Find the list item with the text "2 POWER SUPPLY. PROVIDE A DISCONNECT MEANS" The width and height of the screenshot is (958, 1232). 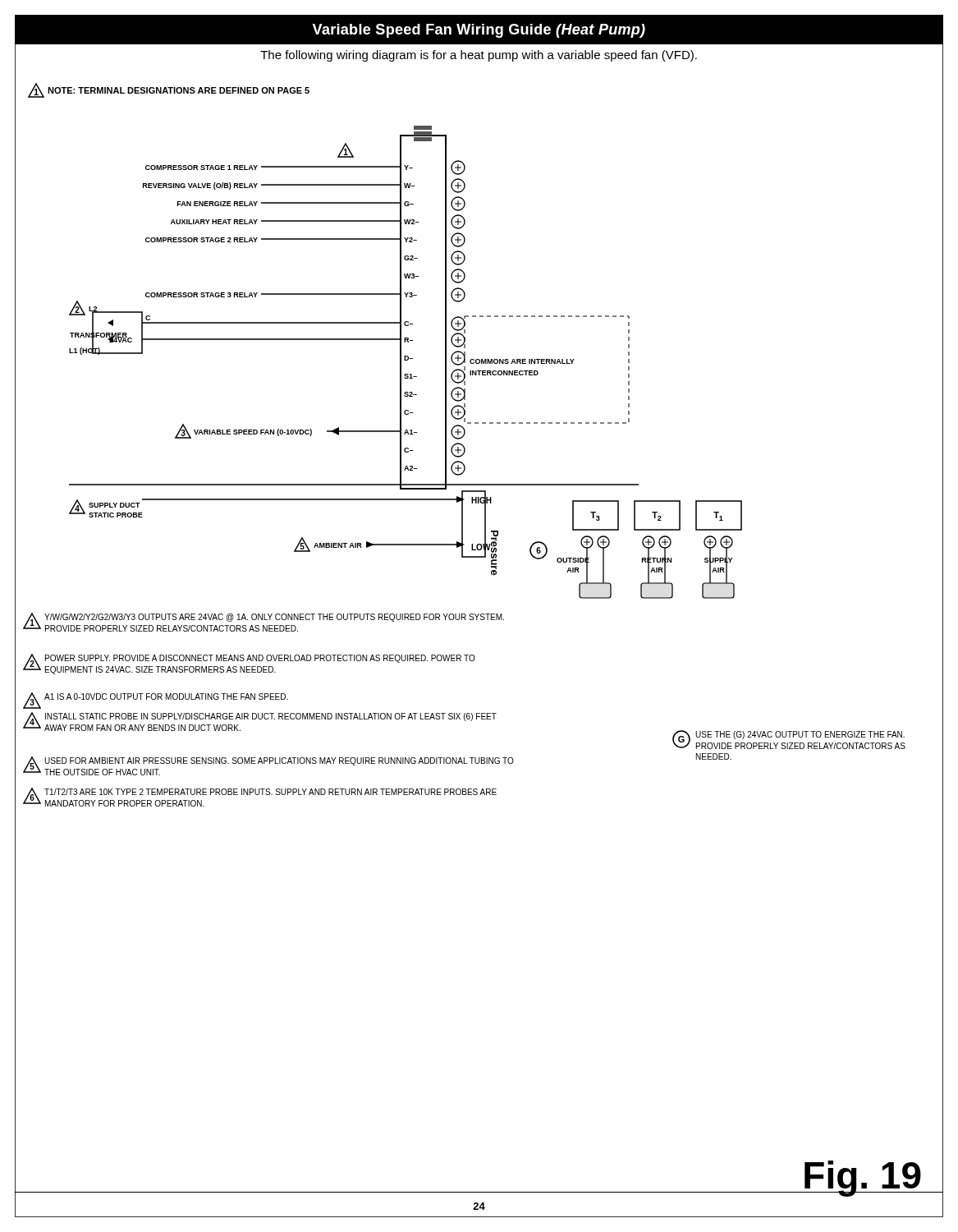tap(269, 664)
